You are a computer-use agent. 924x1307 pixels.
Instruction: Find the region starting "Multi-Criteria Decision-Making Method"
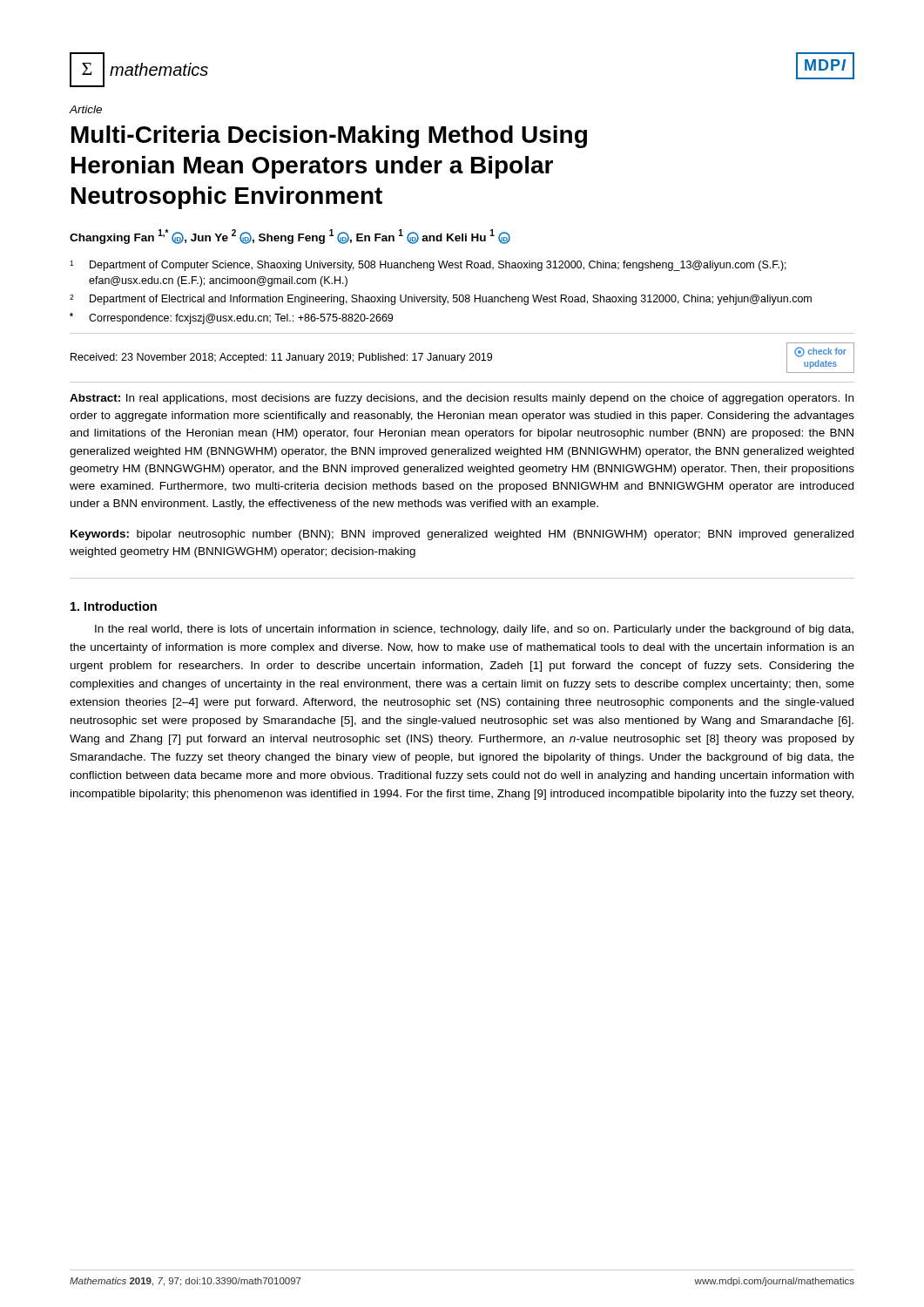pos(329,165)
